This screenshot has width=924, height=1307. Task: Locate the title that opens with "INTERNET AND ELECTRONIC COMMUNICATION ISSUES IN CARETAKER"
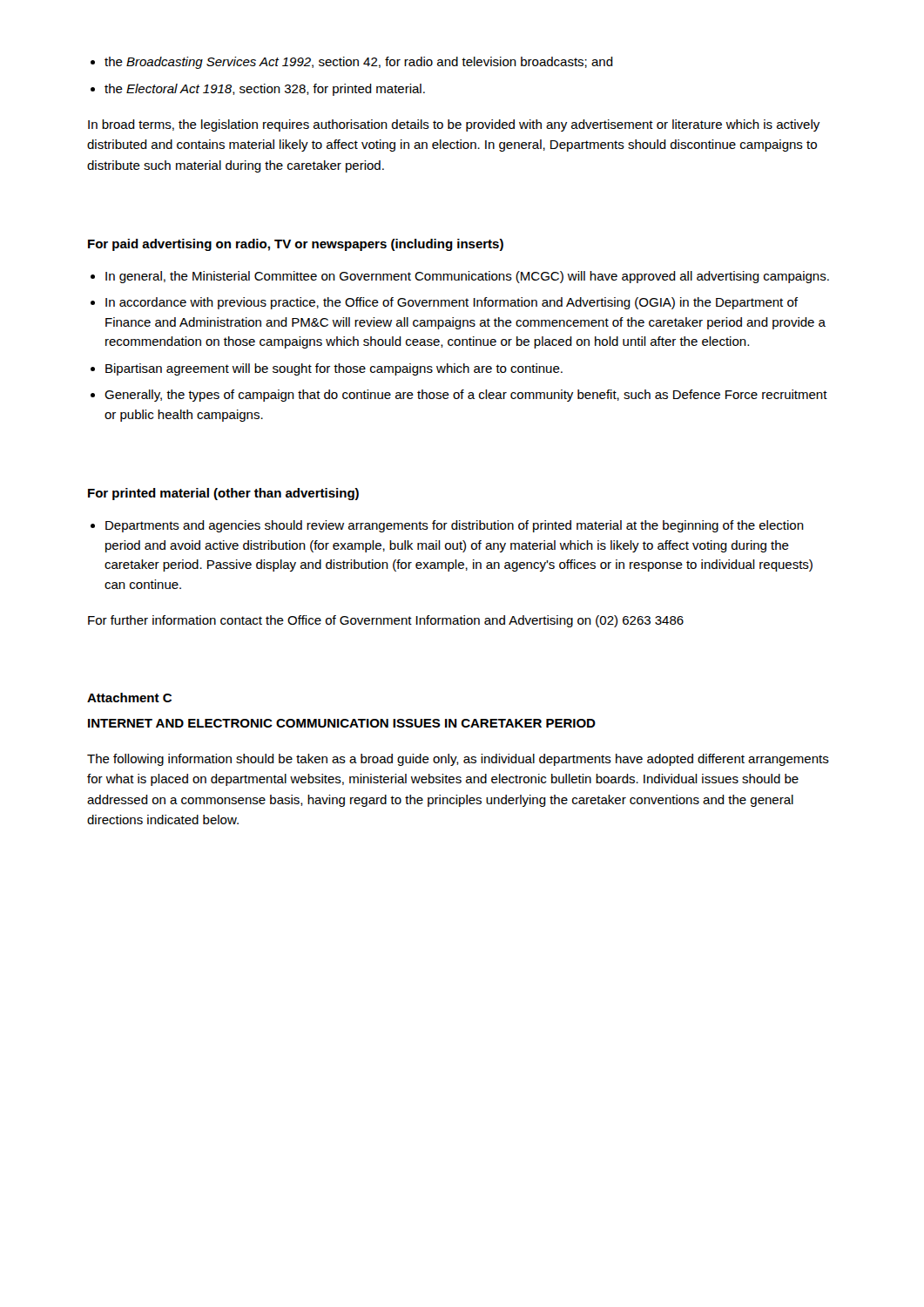point(341,722)
